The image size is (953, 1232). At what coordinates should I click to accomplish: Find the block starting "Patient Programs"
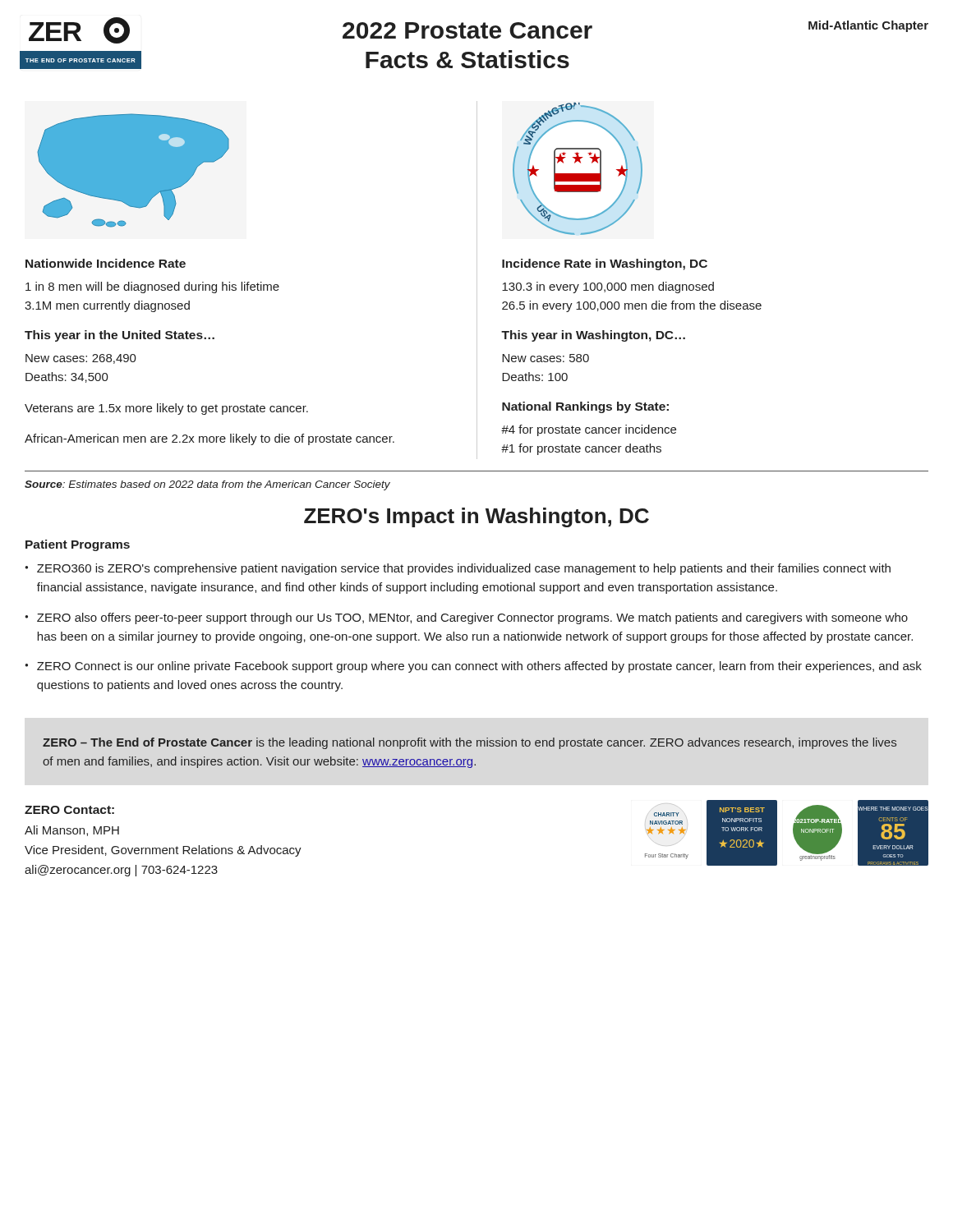(x=77, y=544)
